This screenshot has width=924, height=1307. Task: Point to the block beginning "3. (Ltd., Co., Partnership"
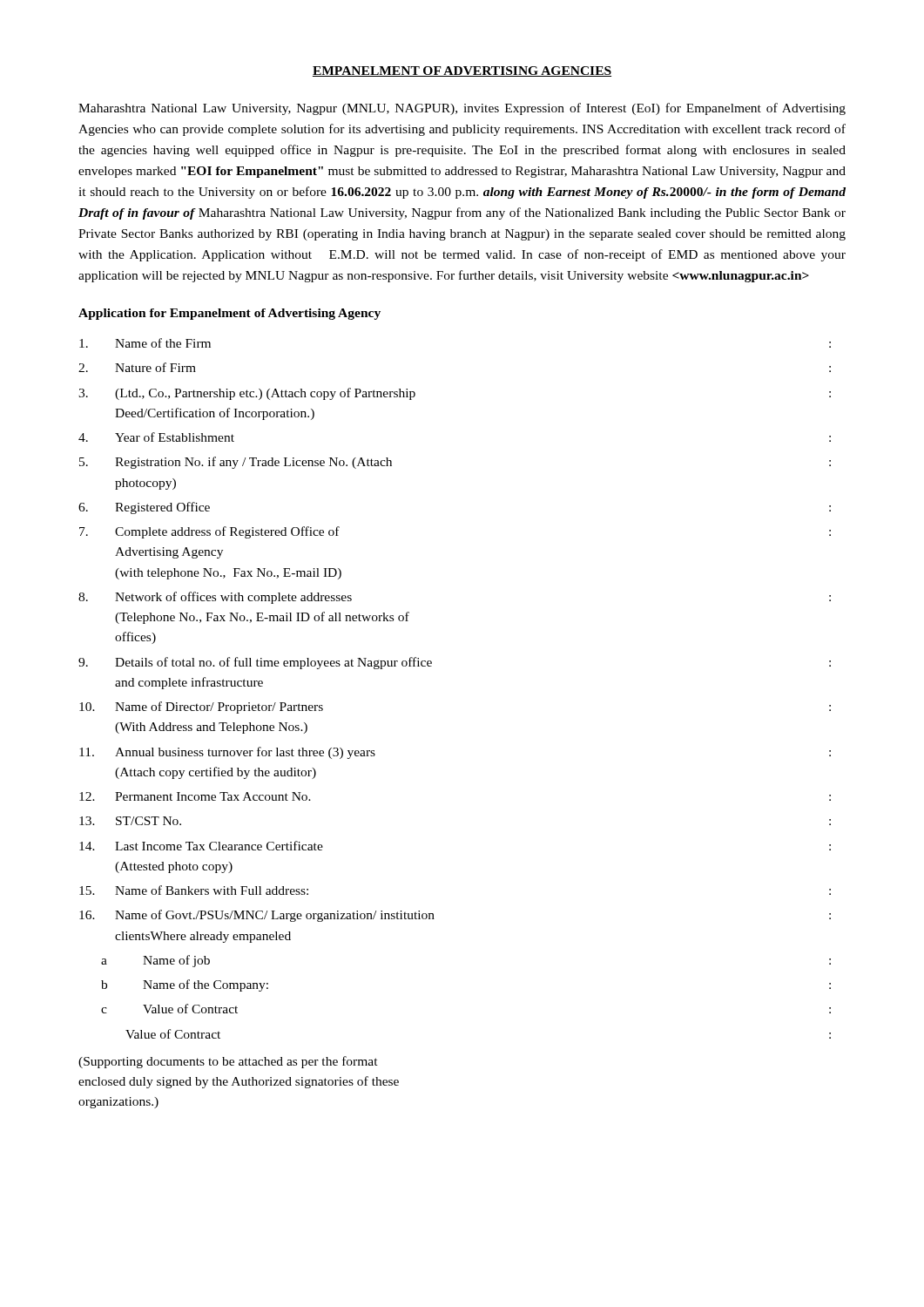[x=268, y=393]
